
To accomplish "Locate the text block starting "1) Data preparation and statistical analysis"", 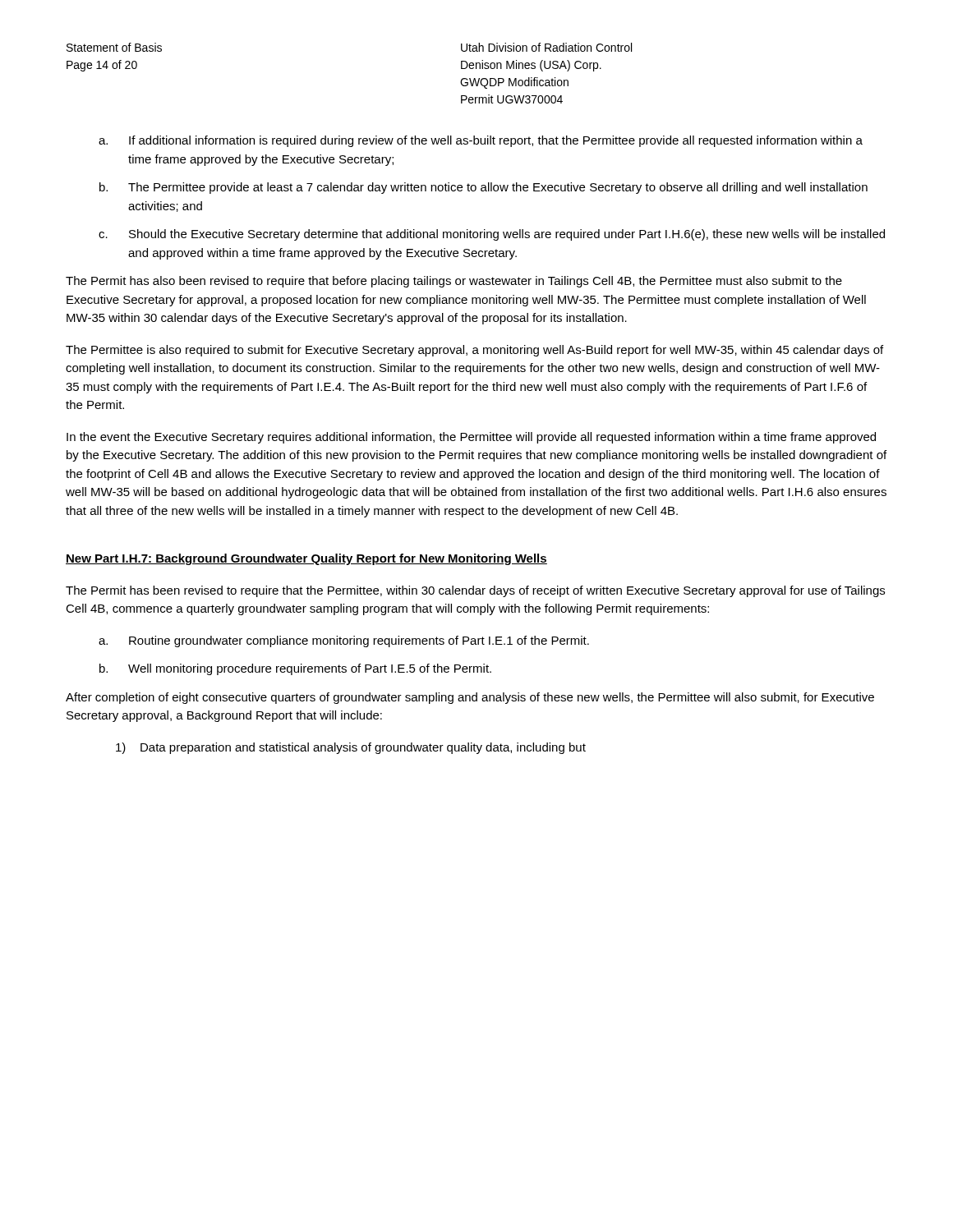I will (x=350, y=747).
